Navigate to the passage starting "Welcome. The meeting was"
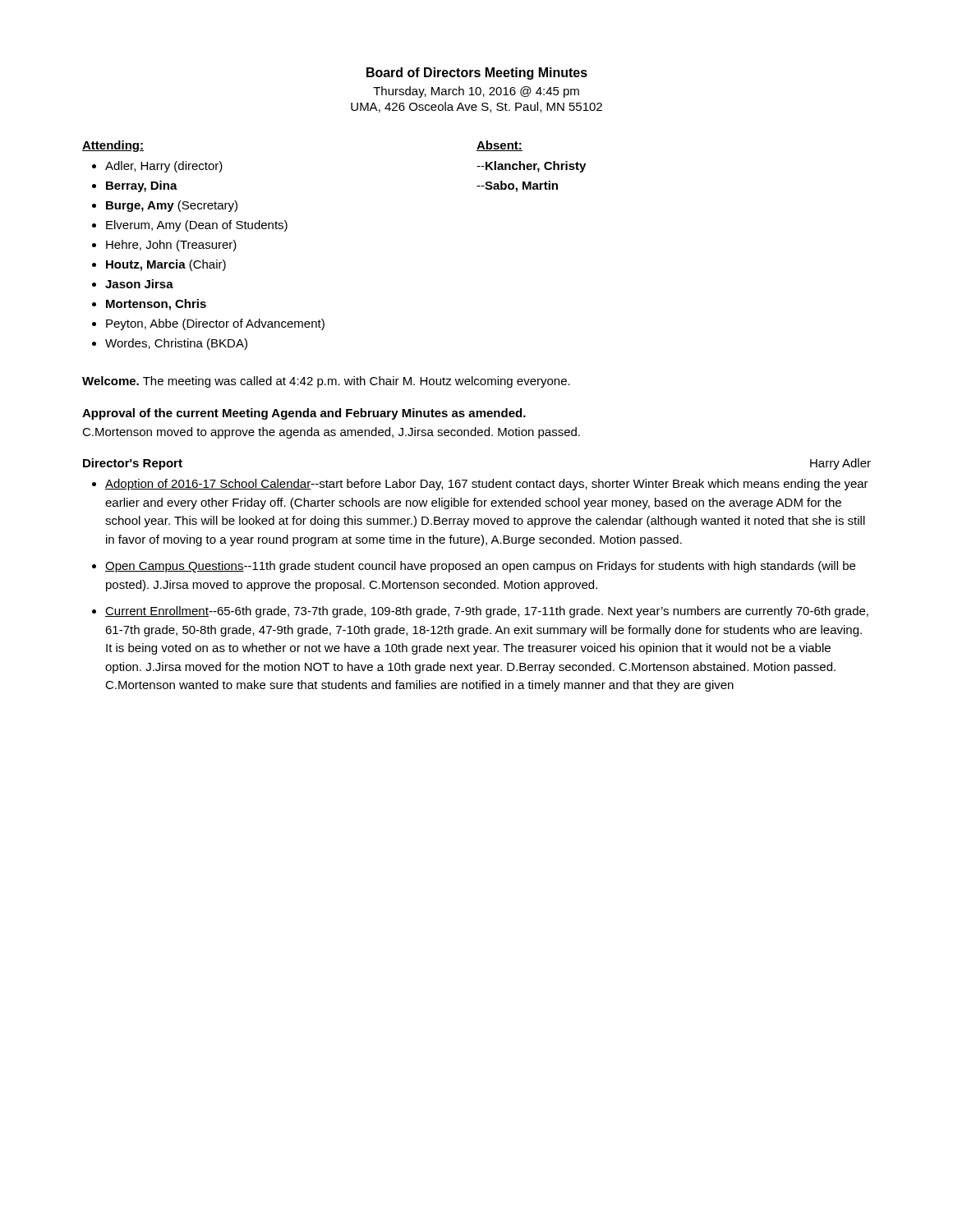This screenshot has height=1232, width=953. [326, 381]
